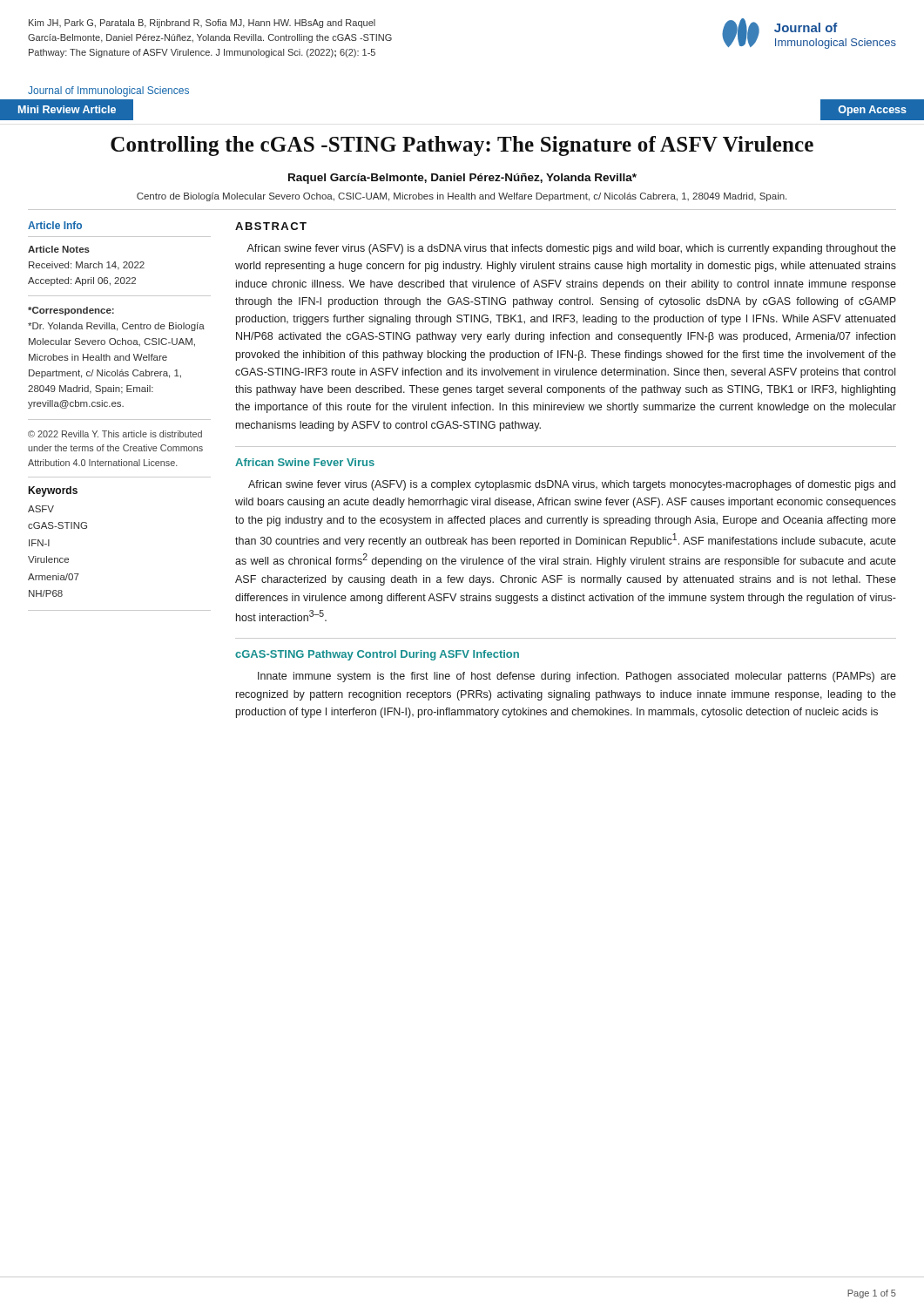Find the section header that reads "cGAS-STING Pathway Control During ASFV Infection"
This screenshot has height=1307, width=924.
click(377, 654)
